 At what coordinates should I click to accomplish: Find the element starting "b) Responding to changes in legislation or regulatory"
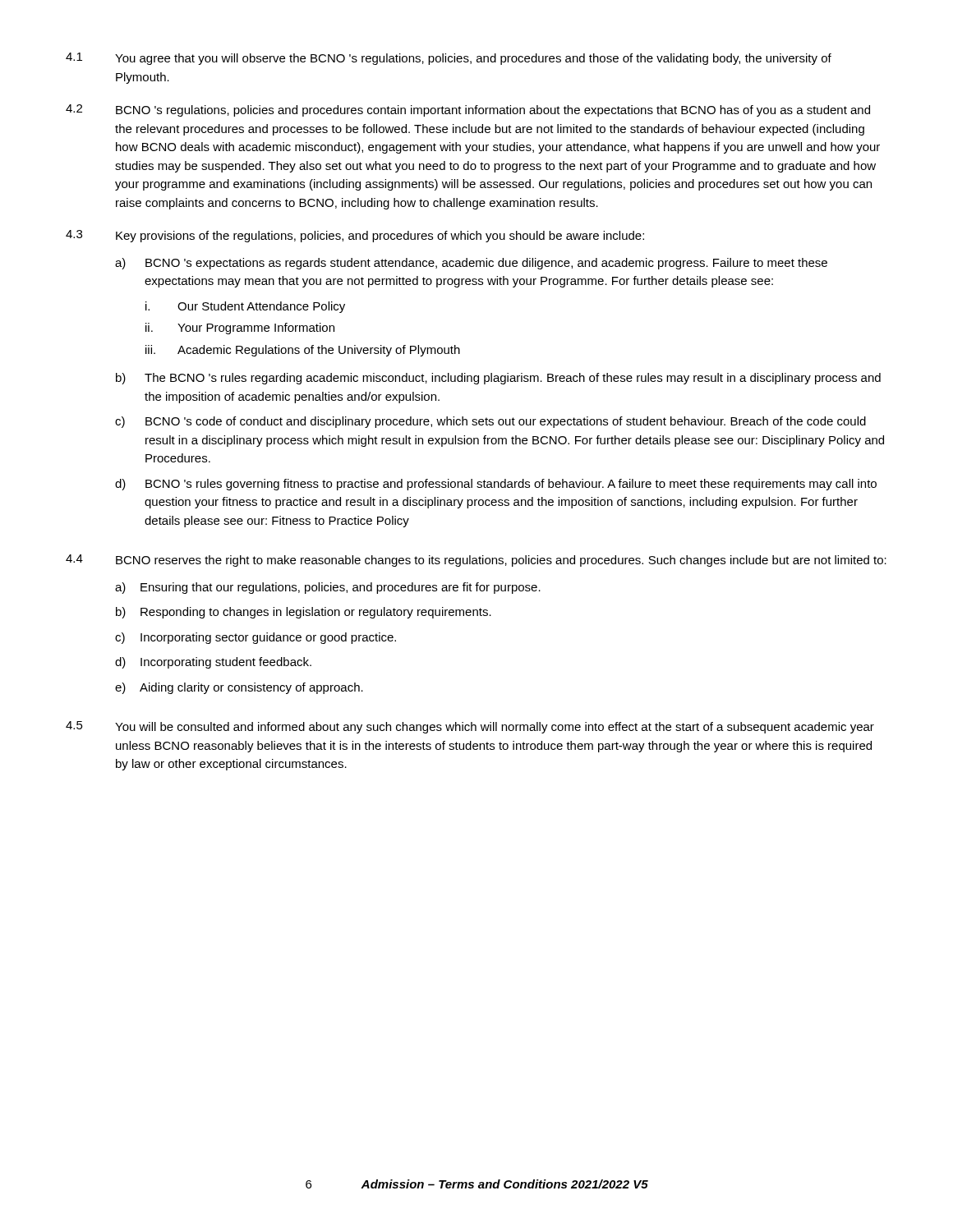501,612
